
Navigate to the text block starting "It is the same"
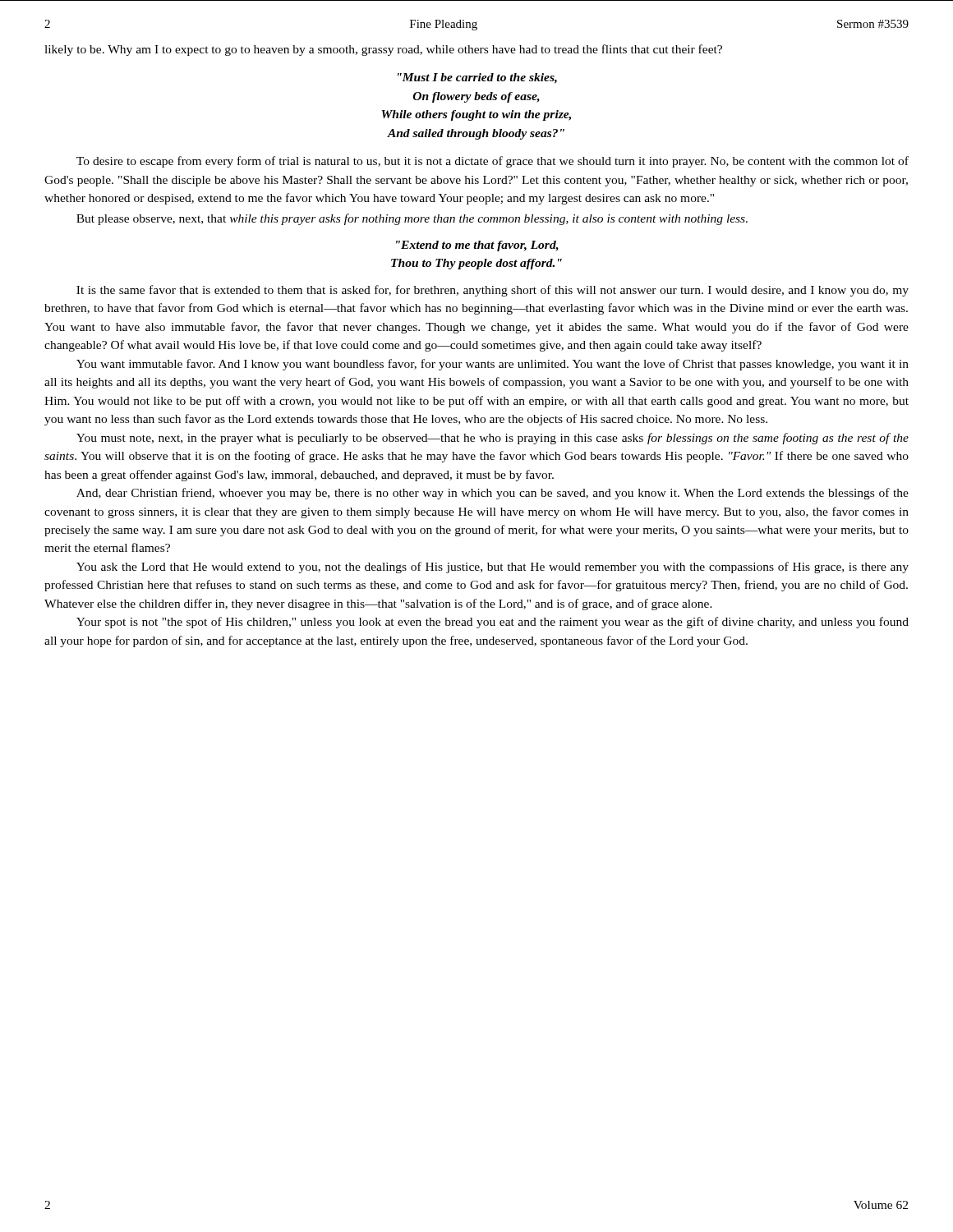(476, 318)
